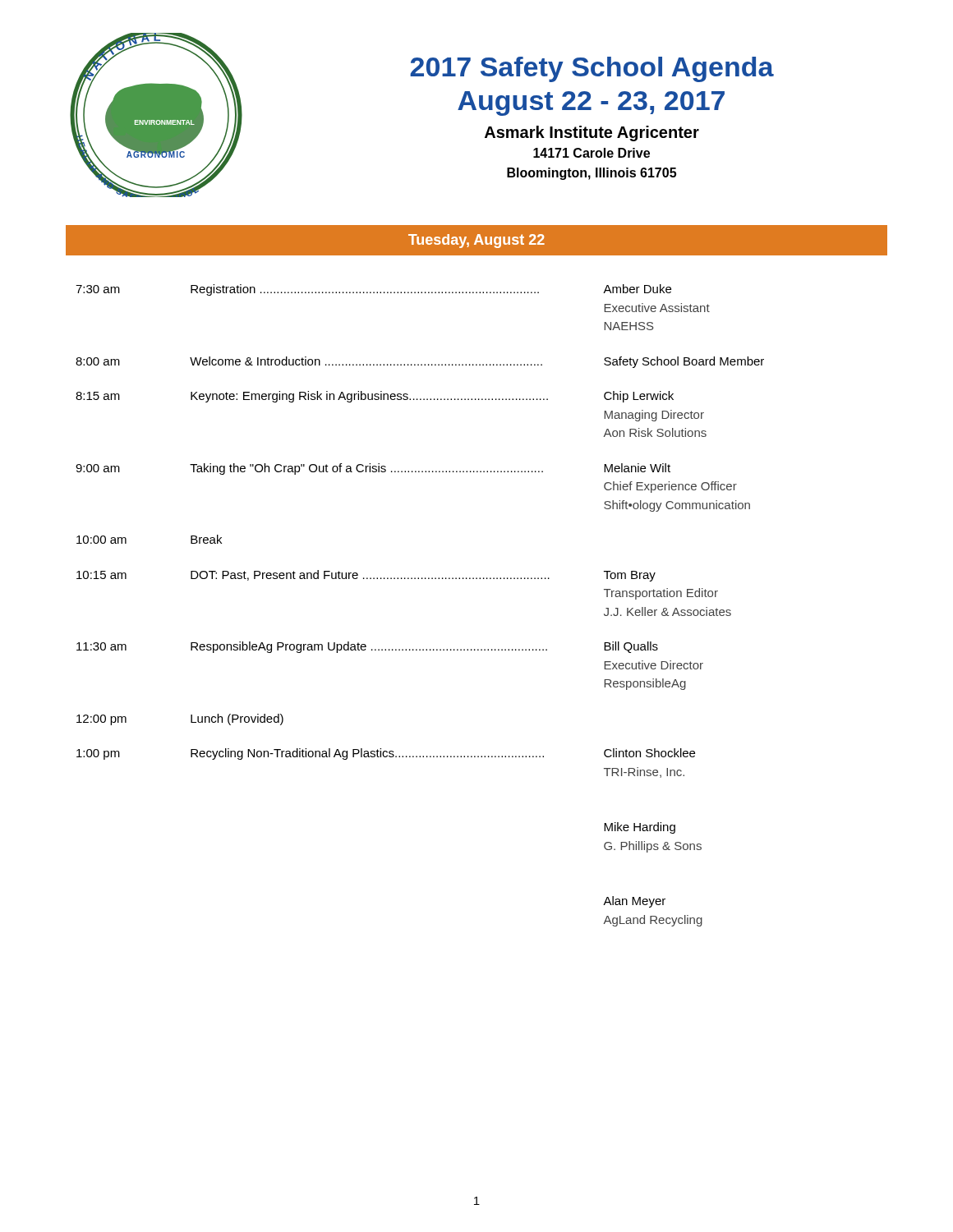
Task: Select the title with the text "2017 Safety School AgendaAugust 22 - 23,"
Action: click(591, 83)
